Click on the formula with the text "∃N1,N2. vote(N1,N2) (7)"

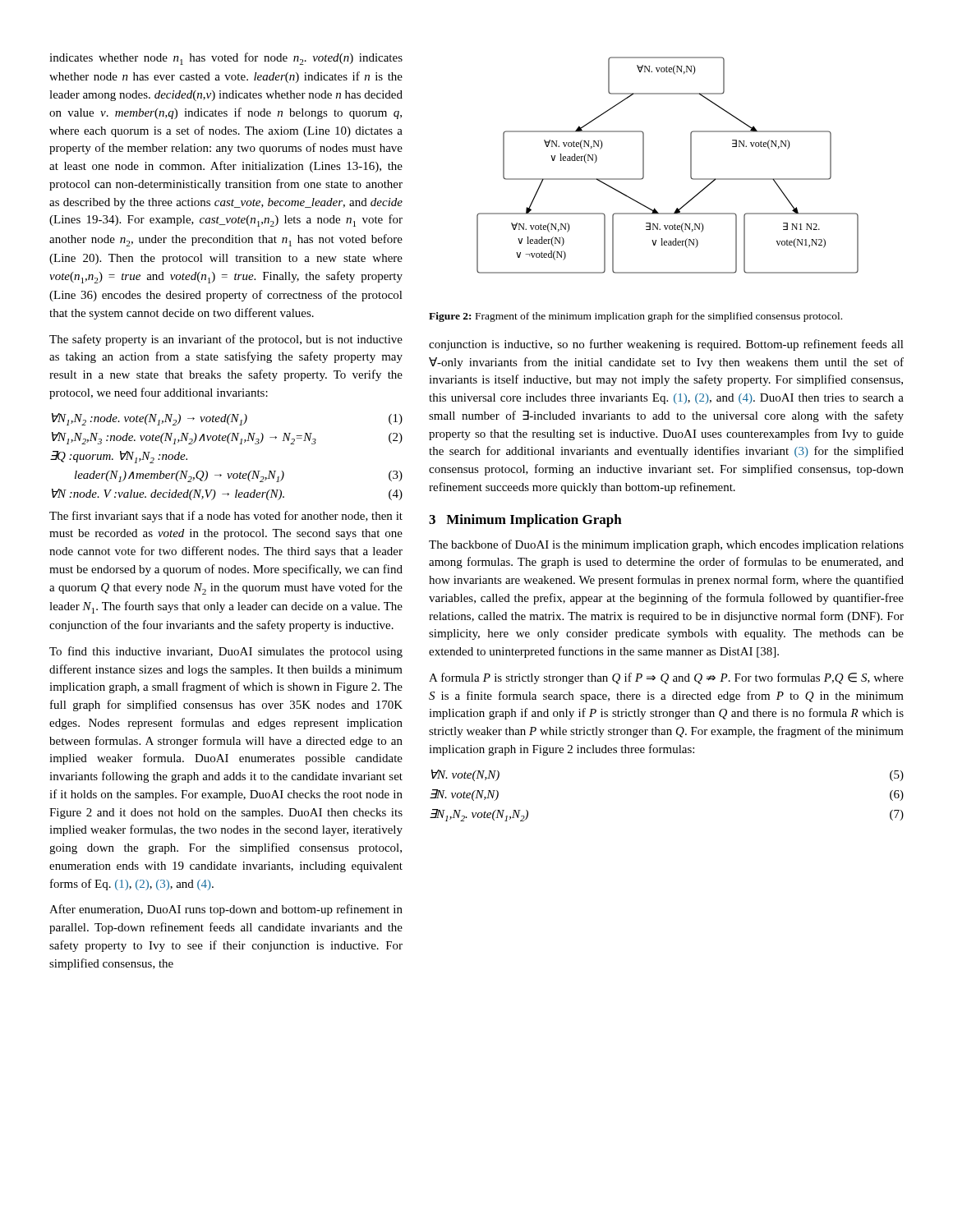tap(482, 815)
